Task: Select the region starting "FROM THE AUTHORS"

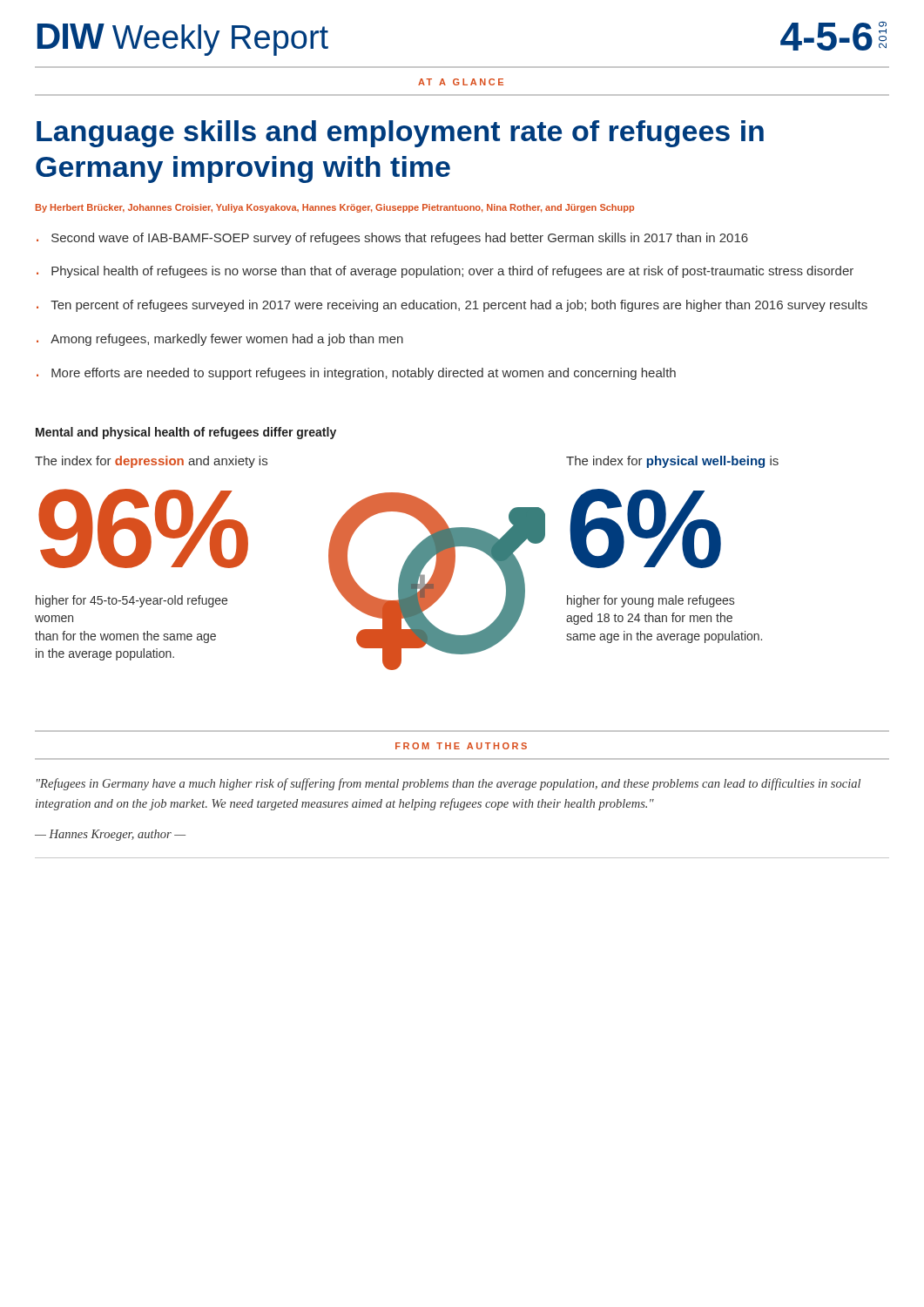Action: tap(462, 746)
